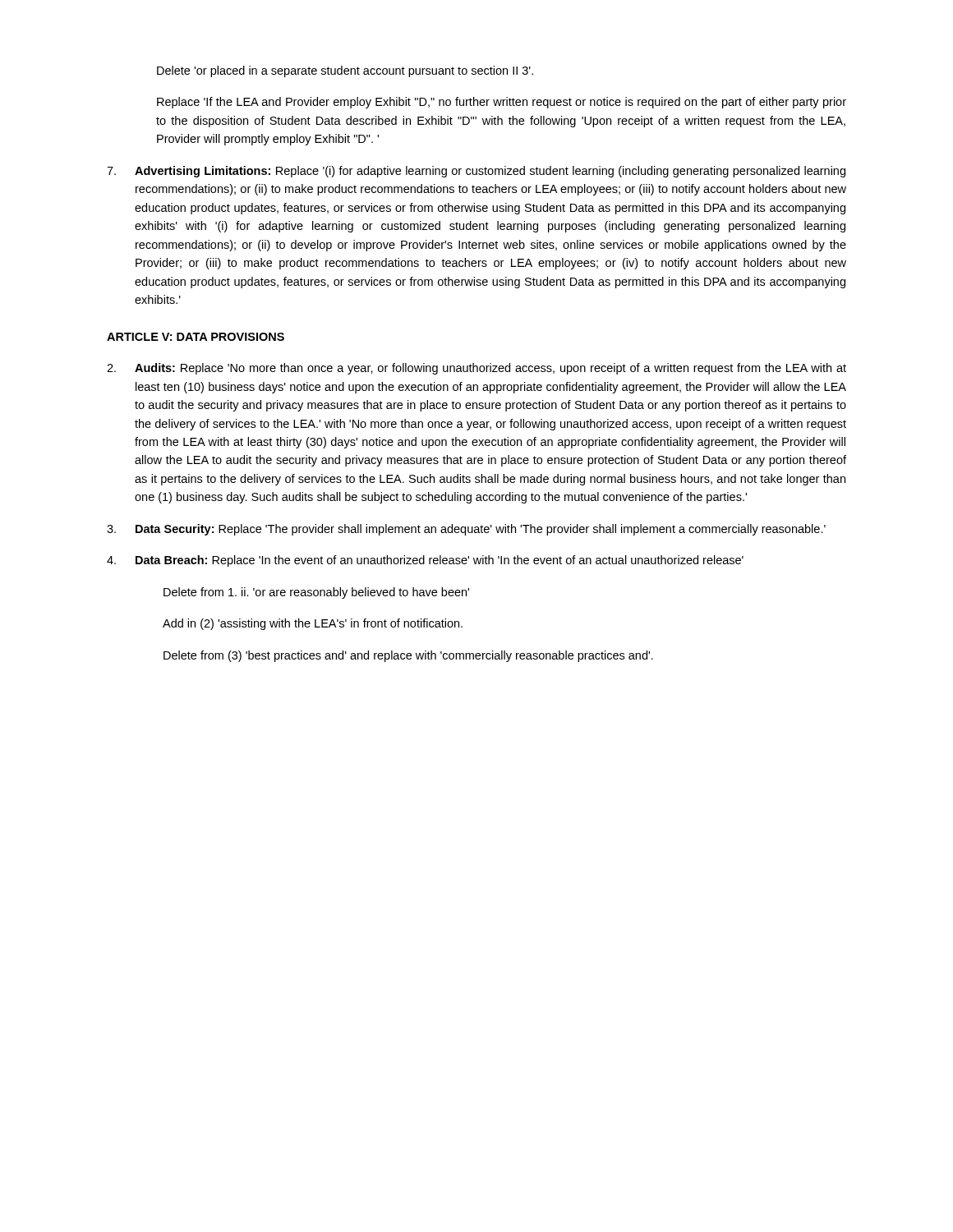Viewport: 953px width, 1232px height.
Task: Select the text block that reads "Add in (2) 'assisting with the LEA's'"
Action: 313,624
